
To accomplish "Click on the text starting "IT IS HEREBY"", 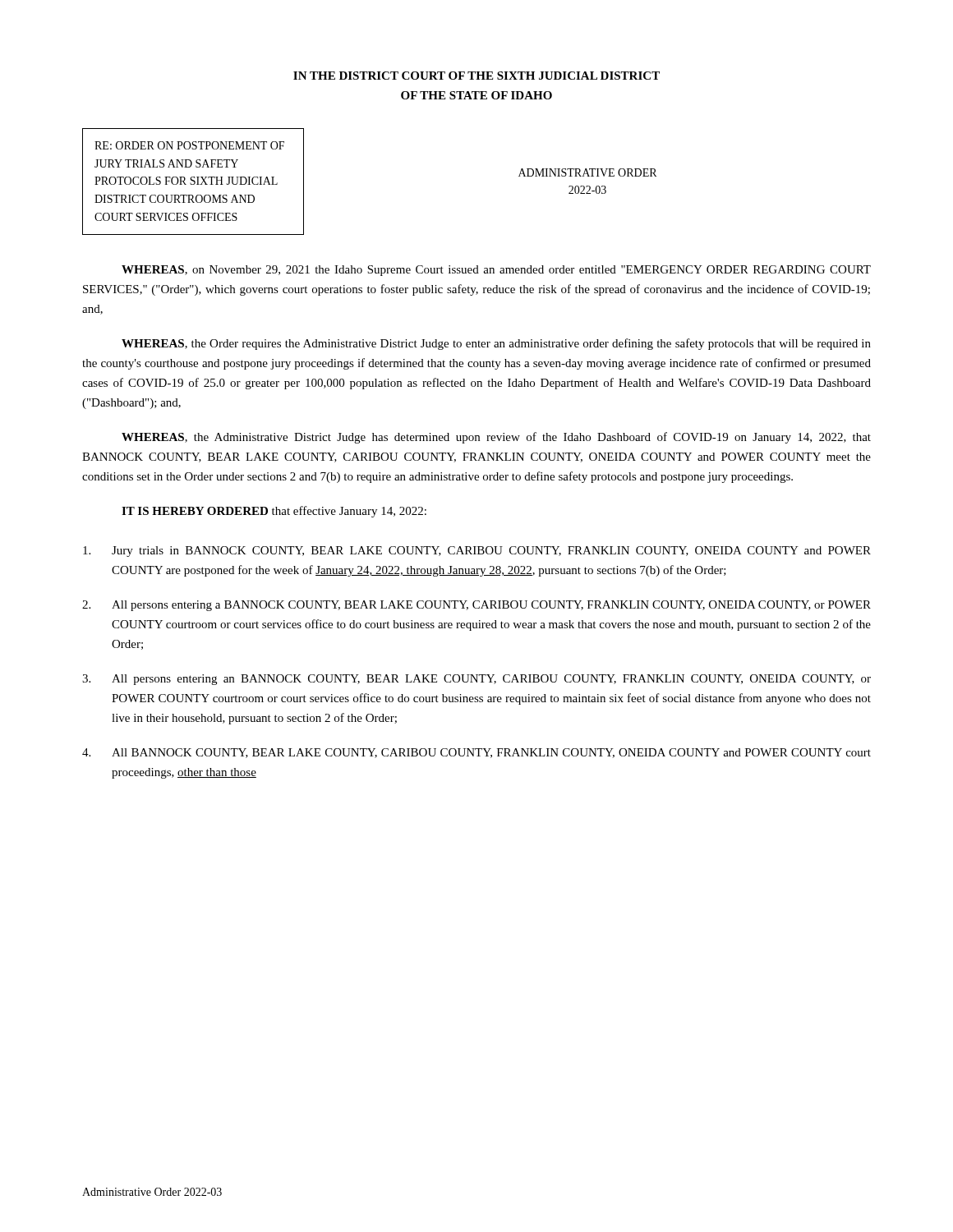I will tap(255, 511).
